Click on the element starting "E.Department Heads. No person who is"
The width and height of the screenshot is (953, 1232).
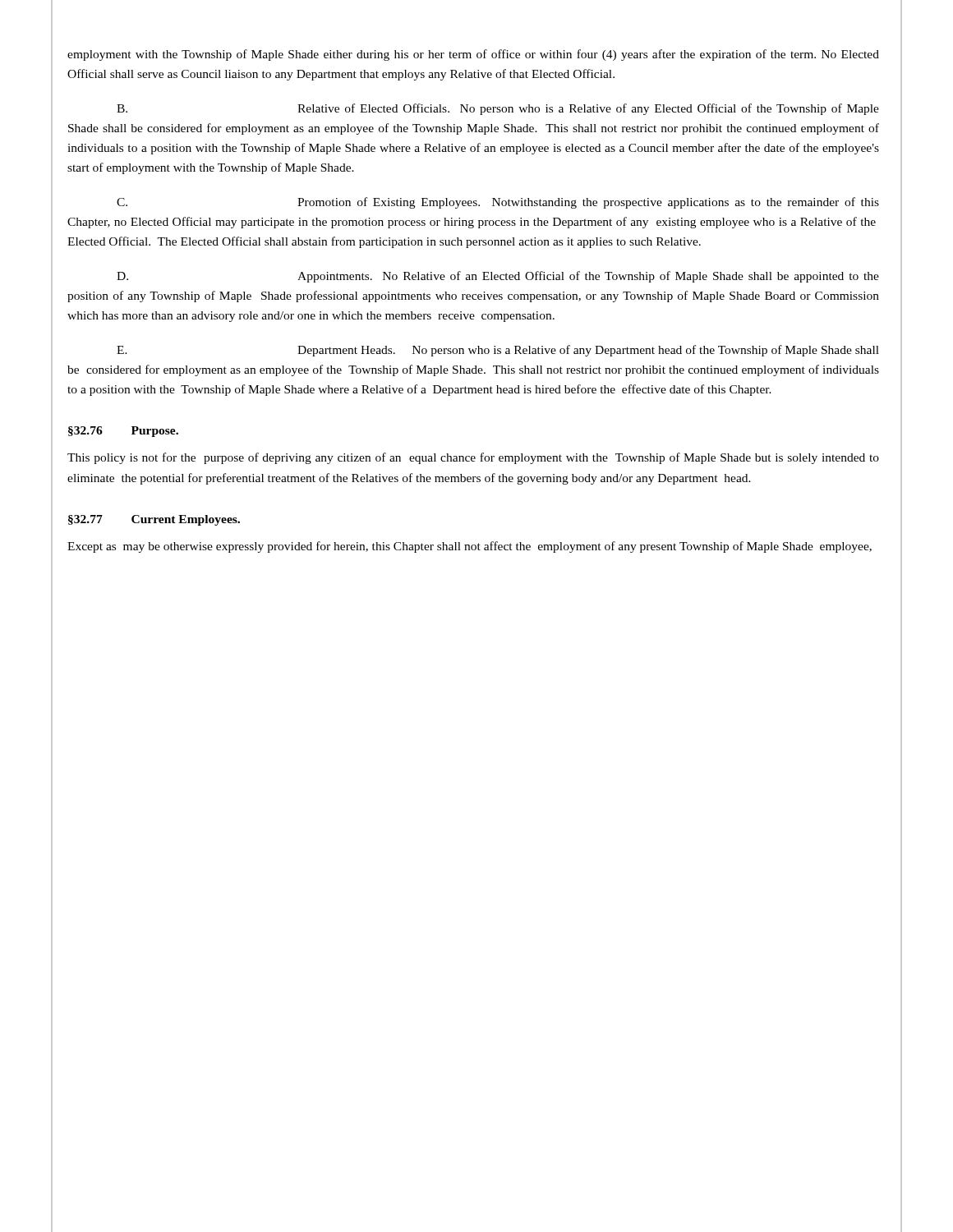coord(473,368)
